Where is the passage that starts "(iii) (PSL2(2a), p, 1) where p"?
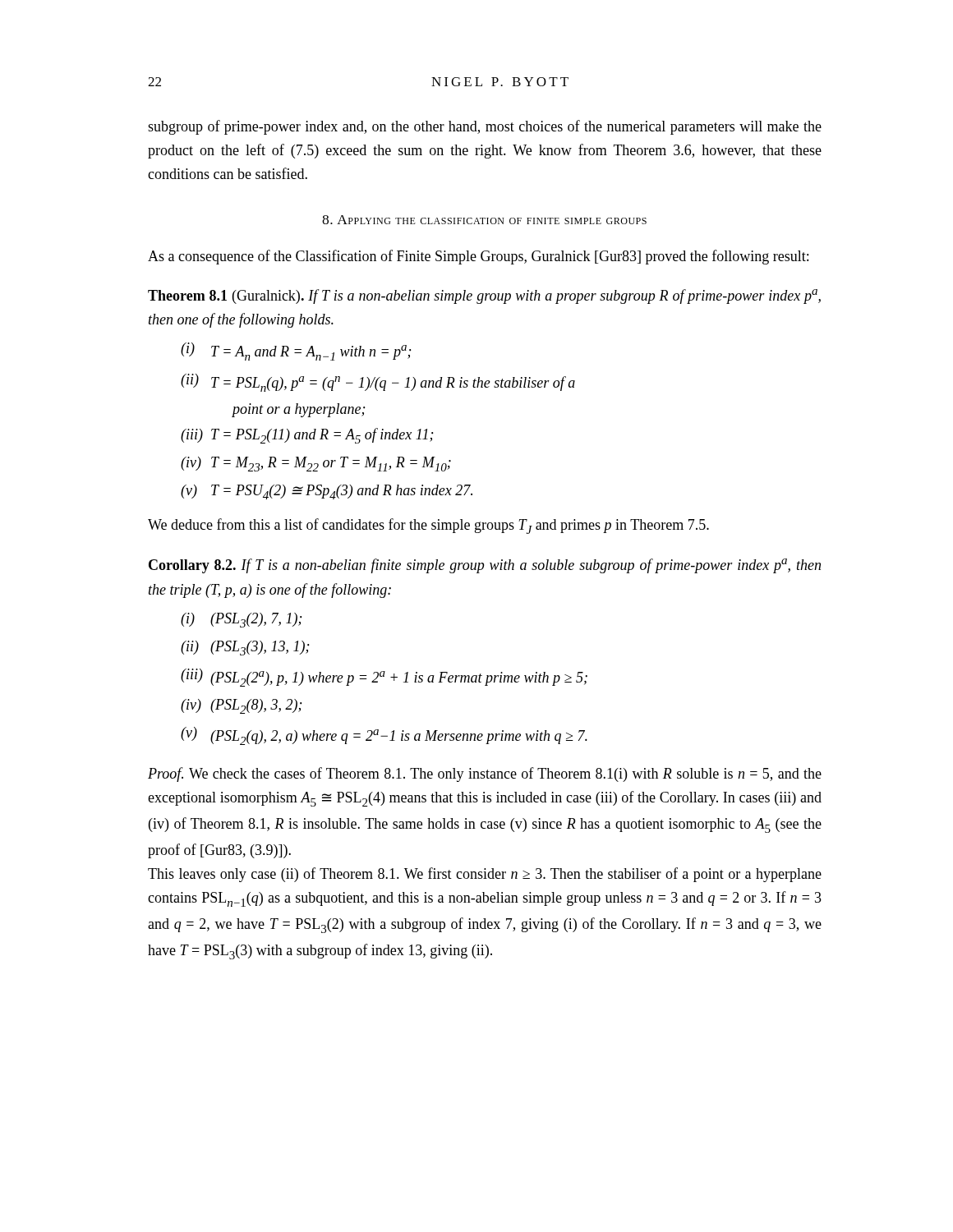Screen dimensions: 1232x953 (x=501, y=677)
